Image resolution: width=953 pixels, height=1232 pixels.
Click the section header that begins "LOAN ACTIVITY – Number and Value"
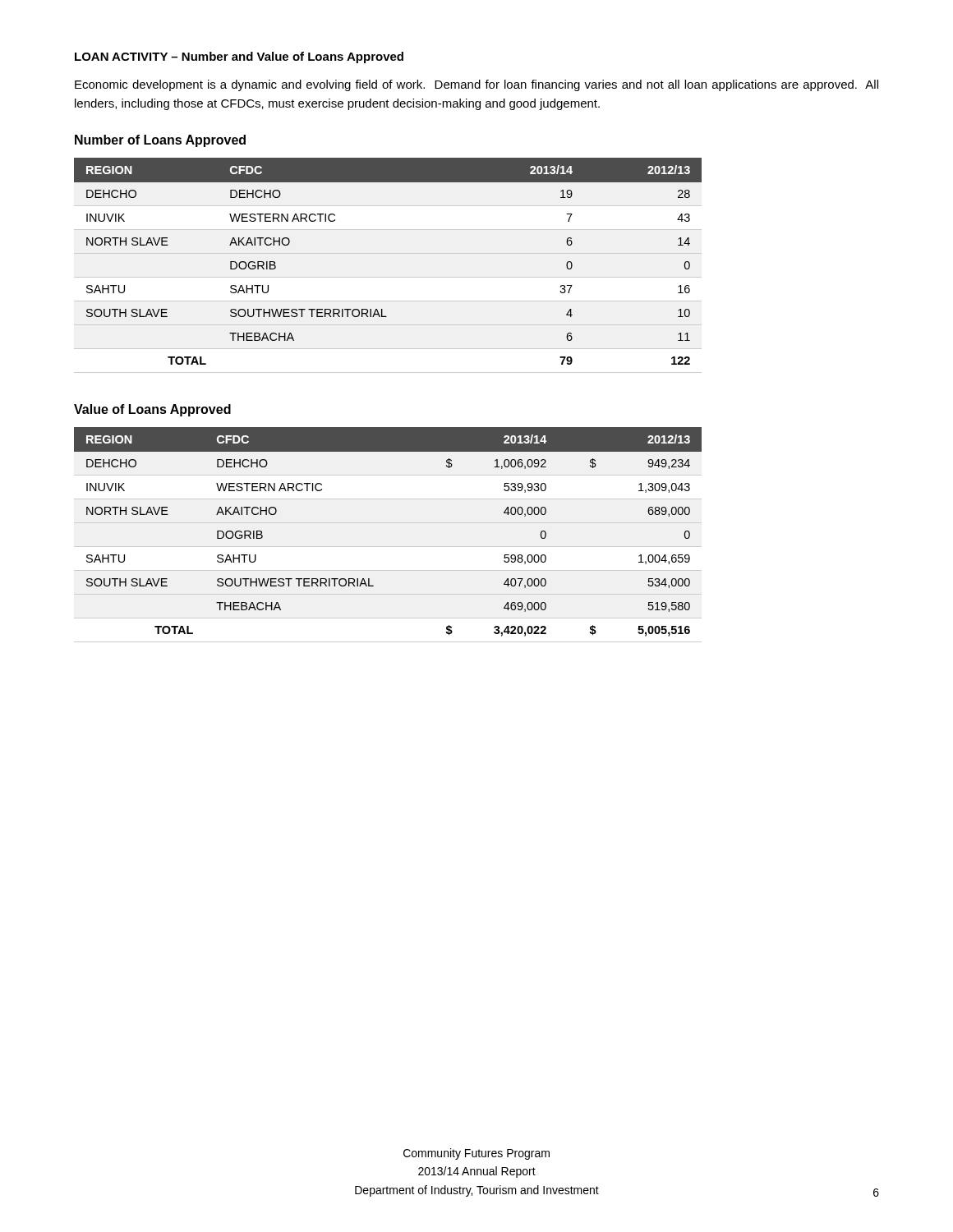coord(239,56)
